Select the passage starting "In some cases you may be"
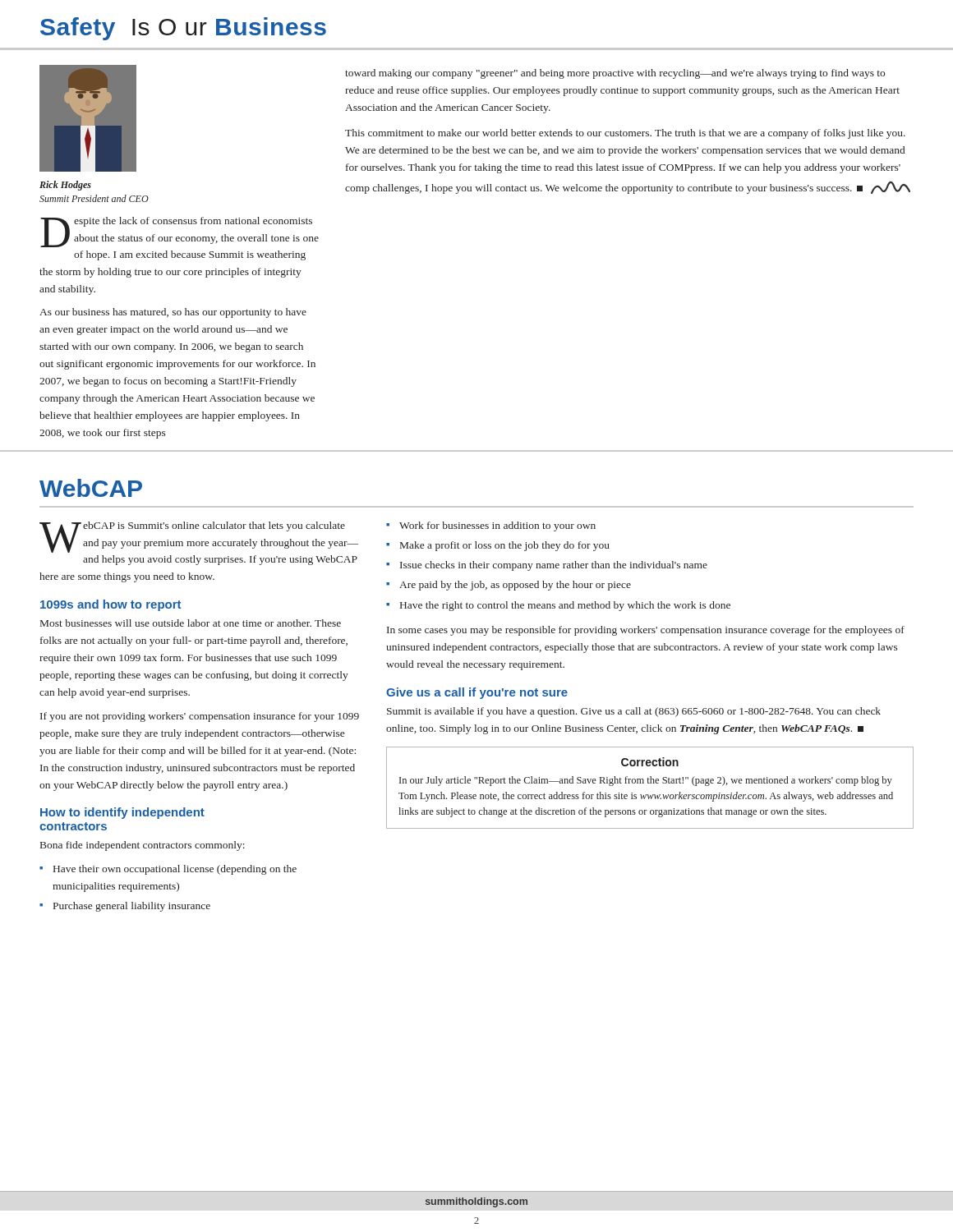The image size is (953, 1232). point(645,647)
